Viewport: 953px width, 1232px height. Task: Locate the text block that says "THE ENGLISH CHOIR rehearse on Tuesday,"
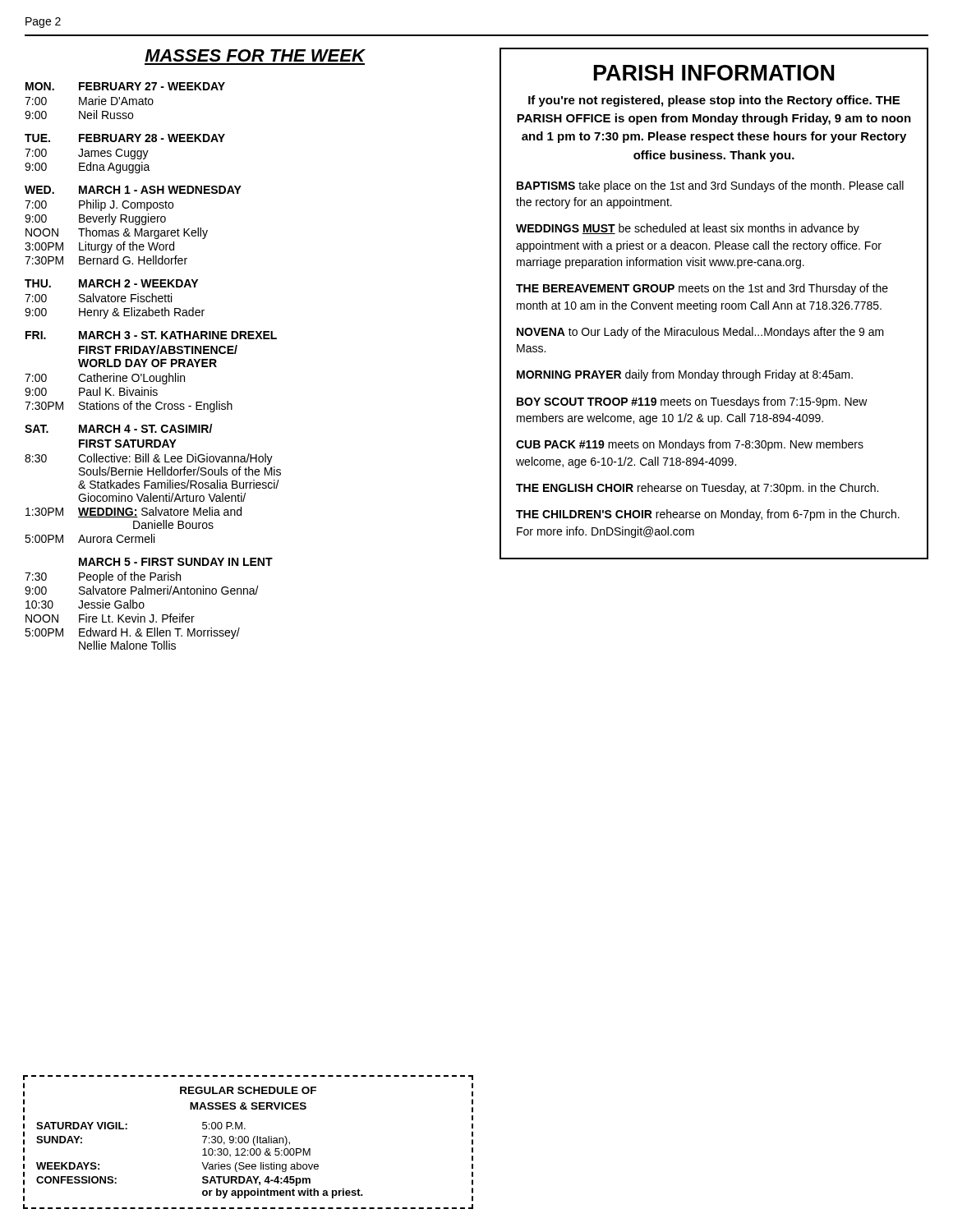tap(698, 488)
